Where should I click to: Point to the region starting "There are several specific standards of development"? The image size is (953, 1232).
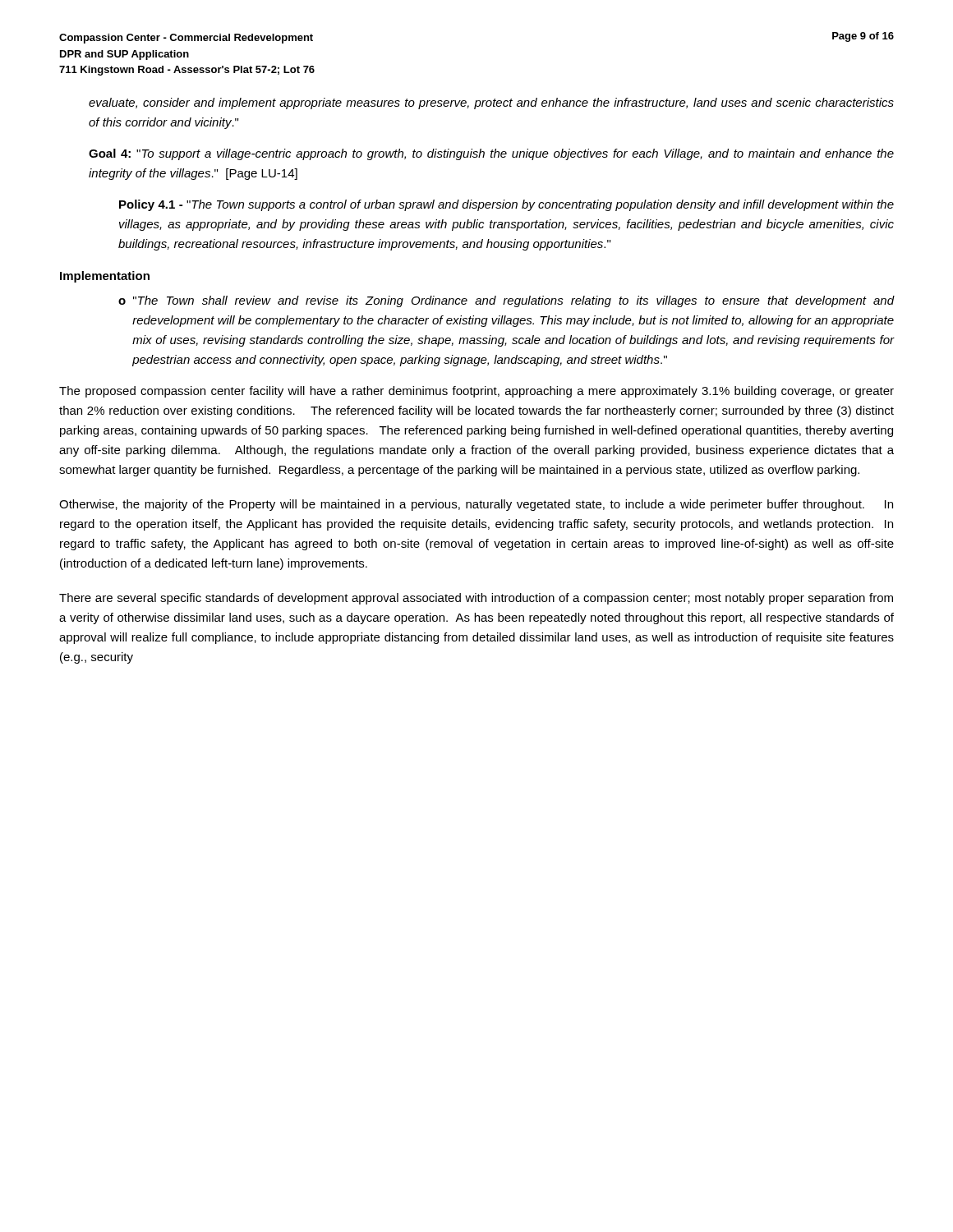[476, 627]
